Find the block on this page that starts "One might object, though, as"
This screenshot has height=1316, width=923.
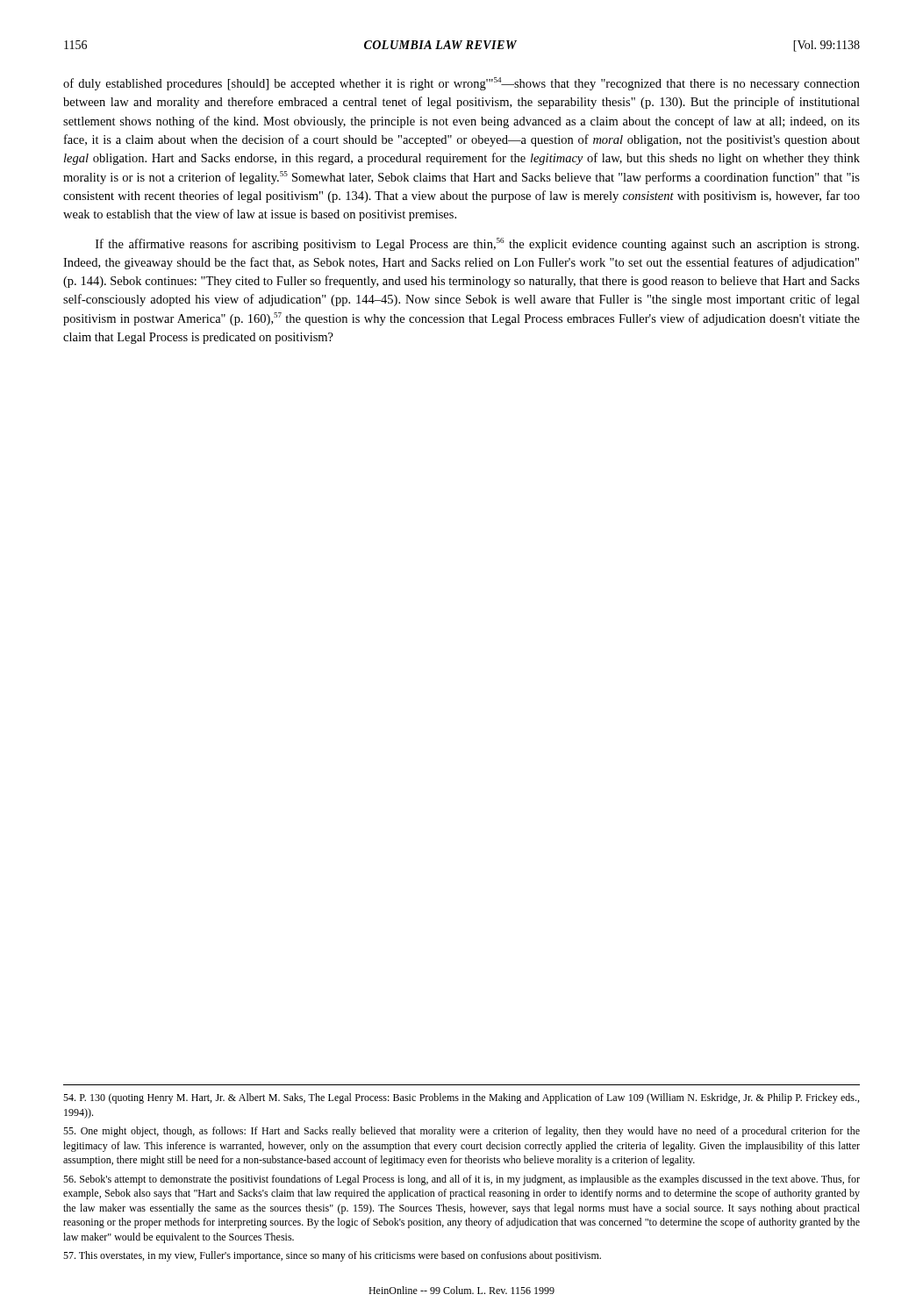(462, 1145)
